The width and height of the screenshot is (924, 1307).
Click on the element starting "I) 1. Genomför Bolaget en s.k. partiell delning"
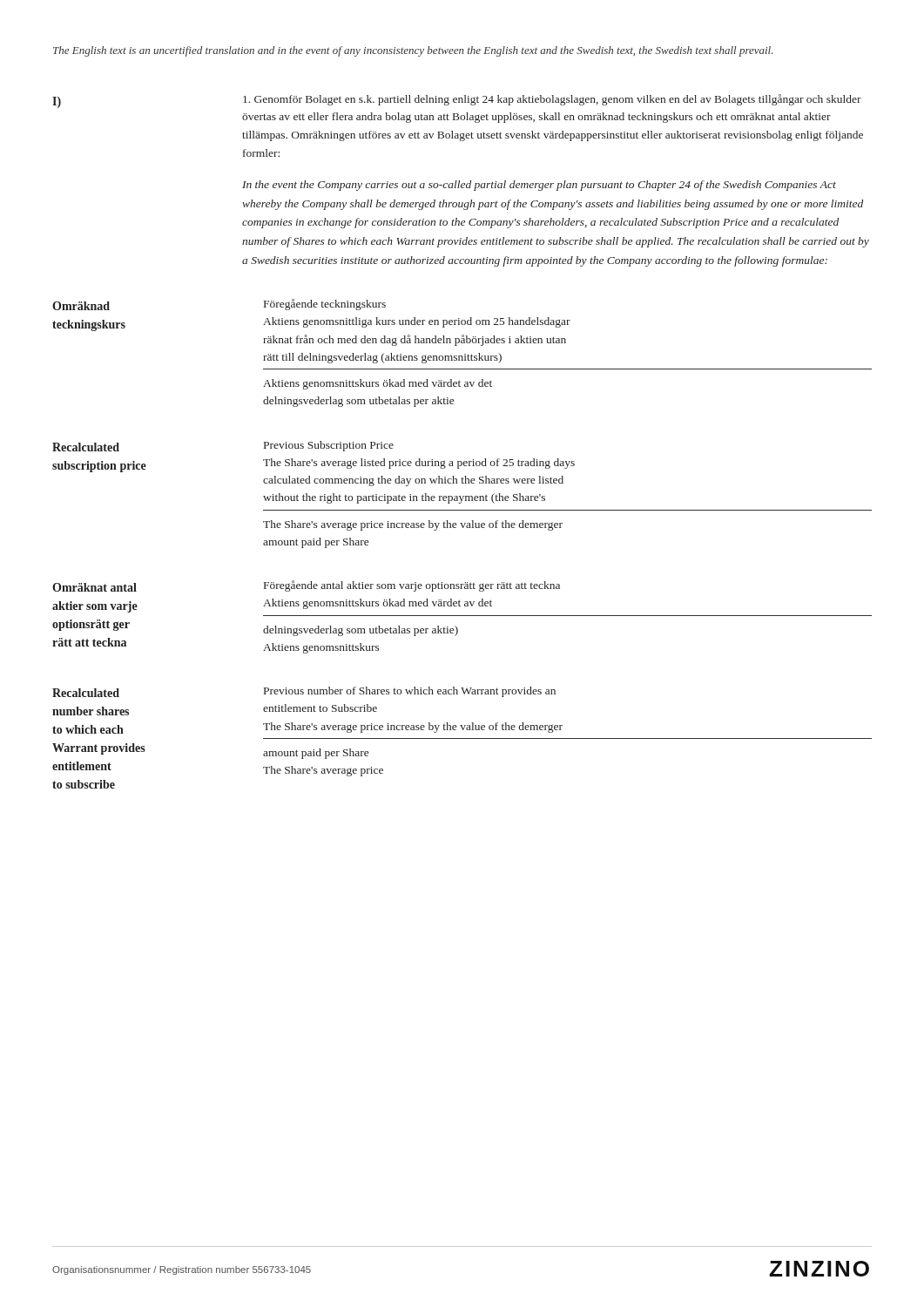(x=462, y=180)
